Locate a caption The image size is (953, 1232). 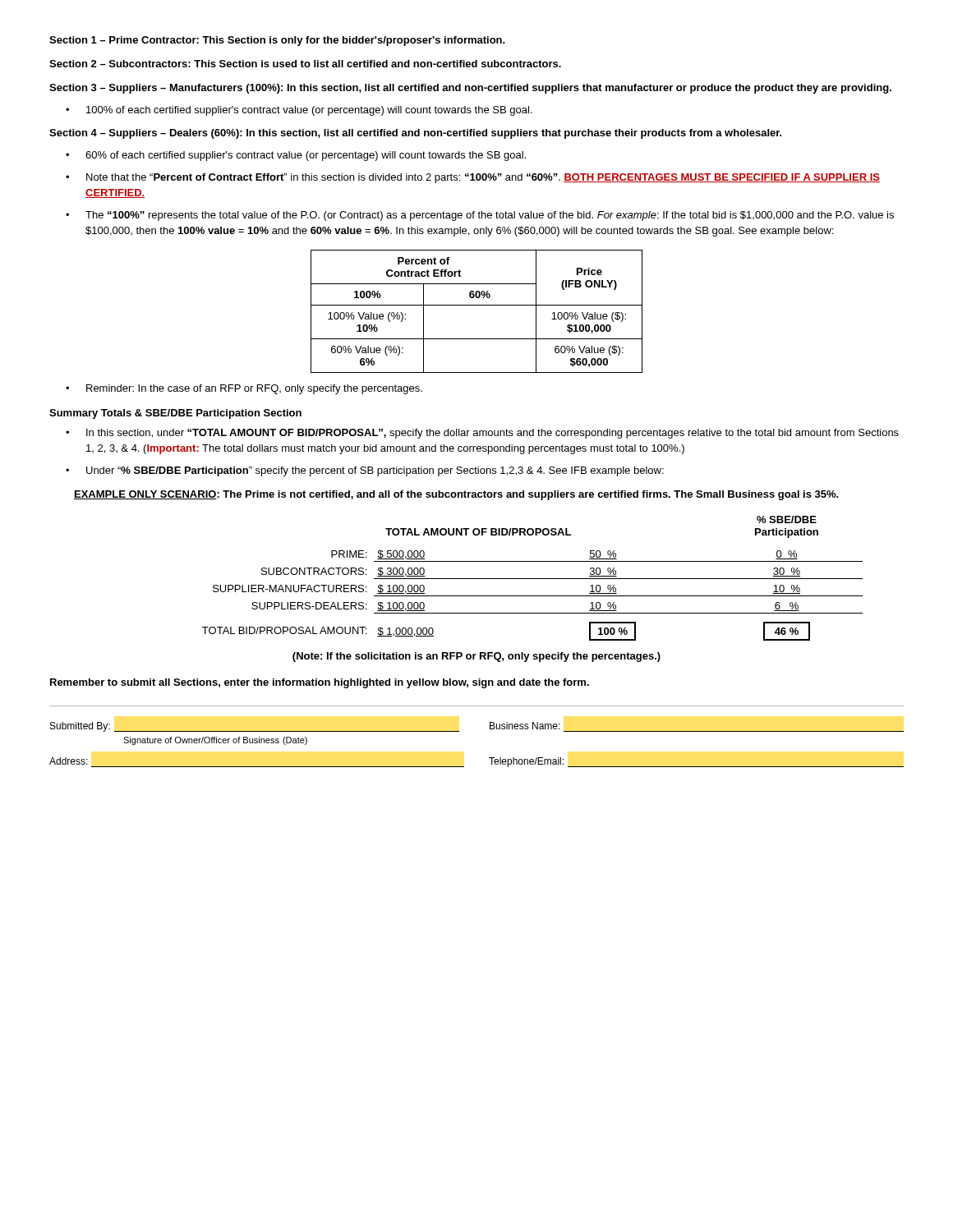click(476, 656)
